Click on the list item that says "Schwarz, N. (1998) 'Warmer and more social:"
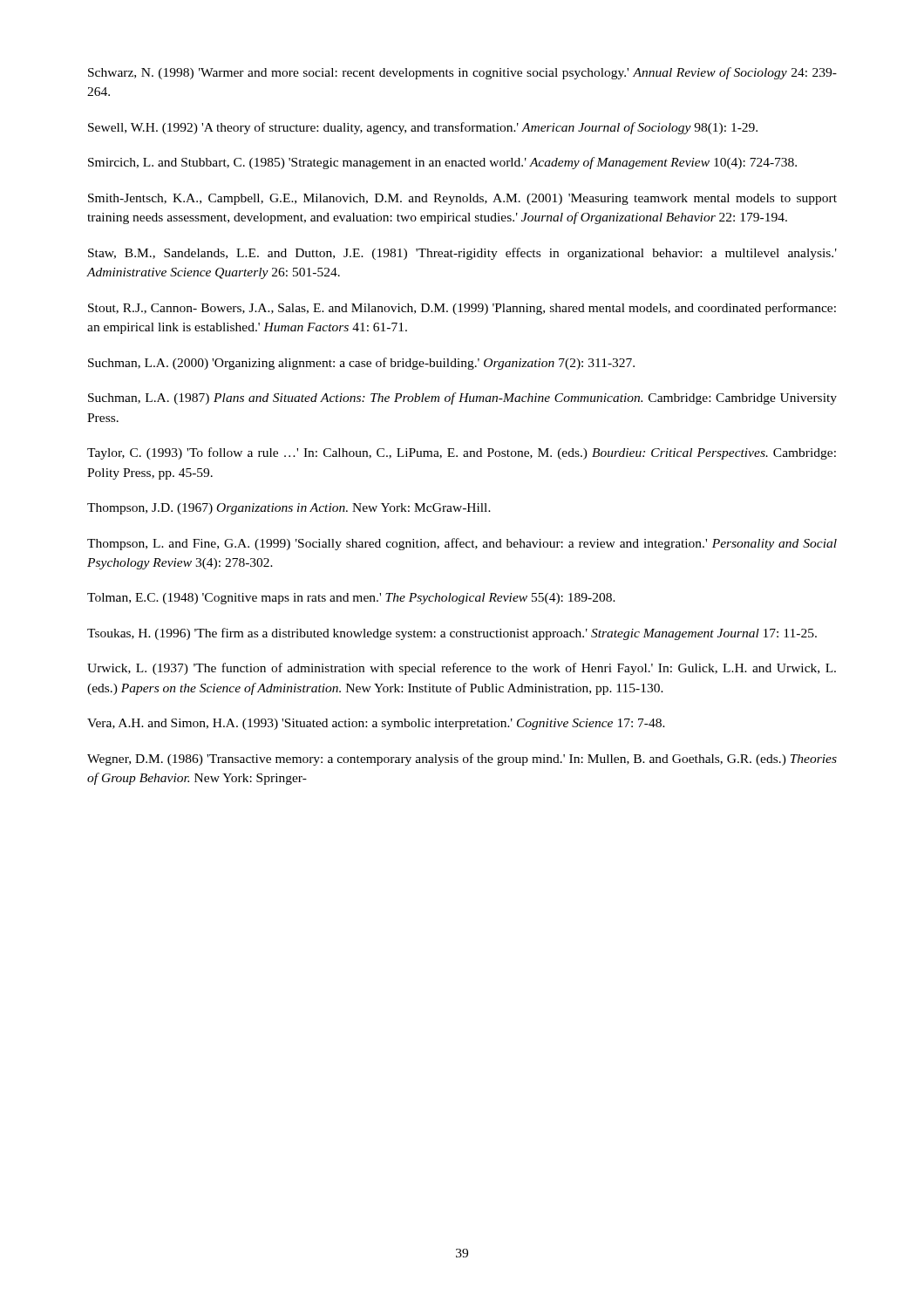 462,82
